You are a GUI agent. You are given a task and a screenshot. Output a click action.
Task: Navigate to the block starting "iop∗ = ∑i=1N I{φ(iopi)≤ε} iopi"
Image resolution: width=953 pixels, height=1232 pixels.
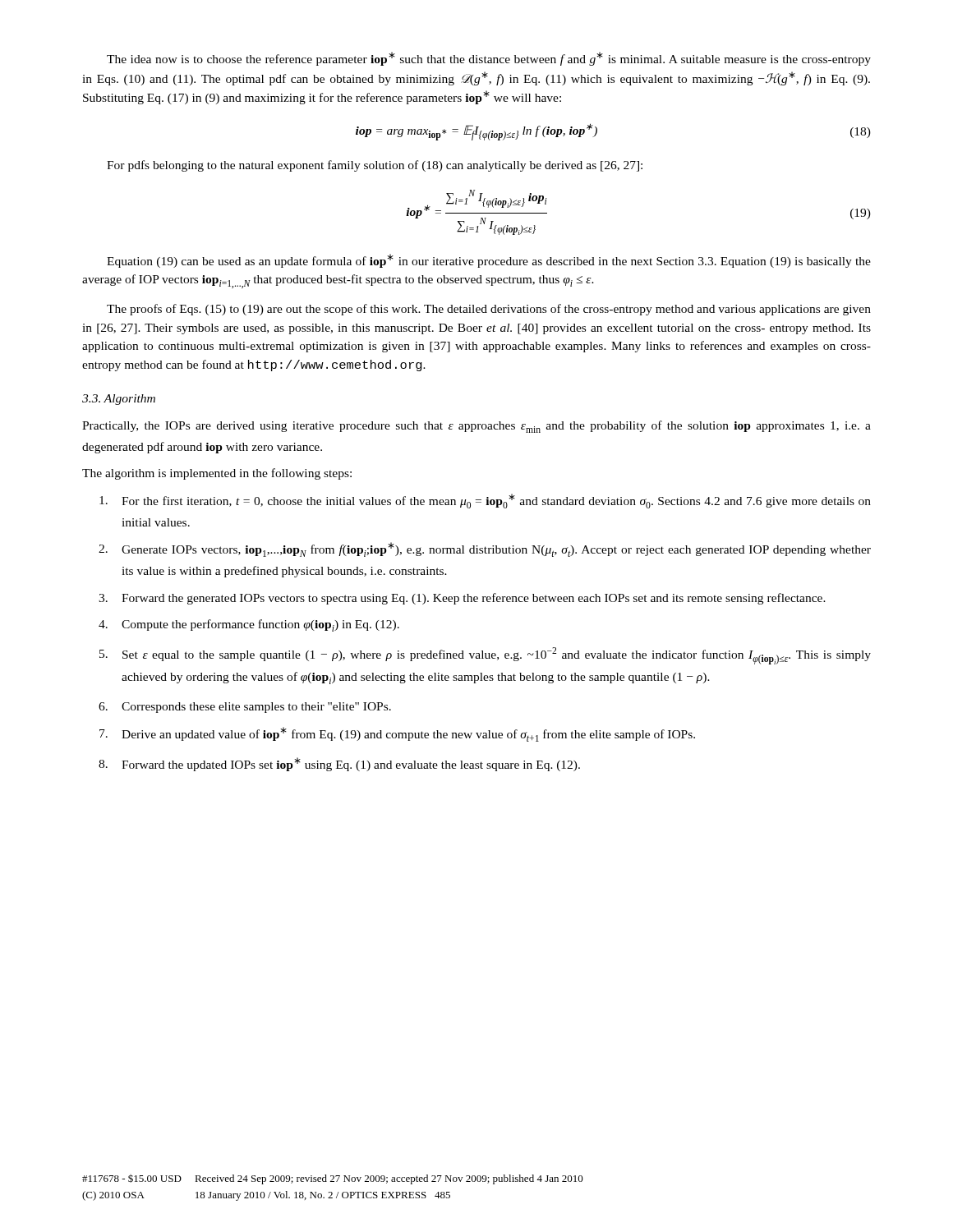[x=496, y=213]
